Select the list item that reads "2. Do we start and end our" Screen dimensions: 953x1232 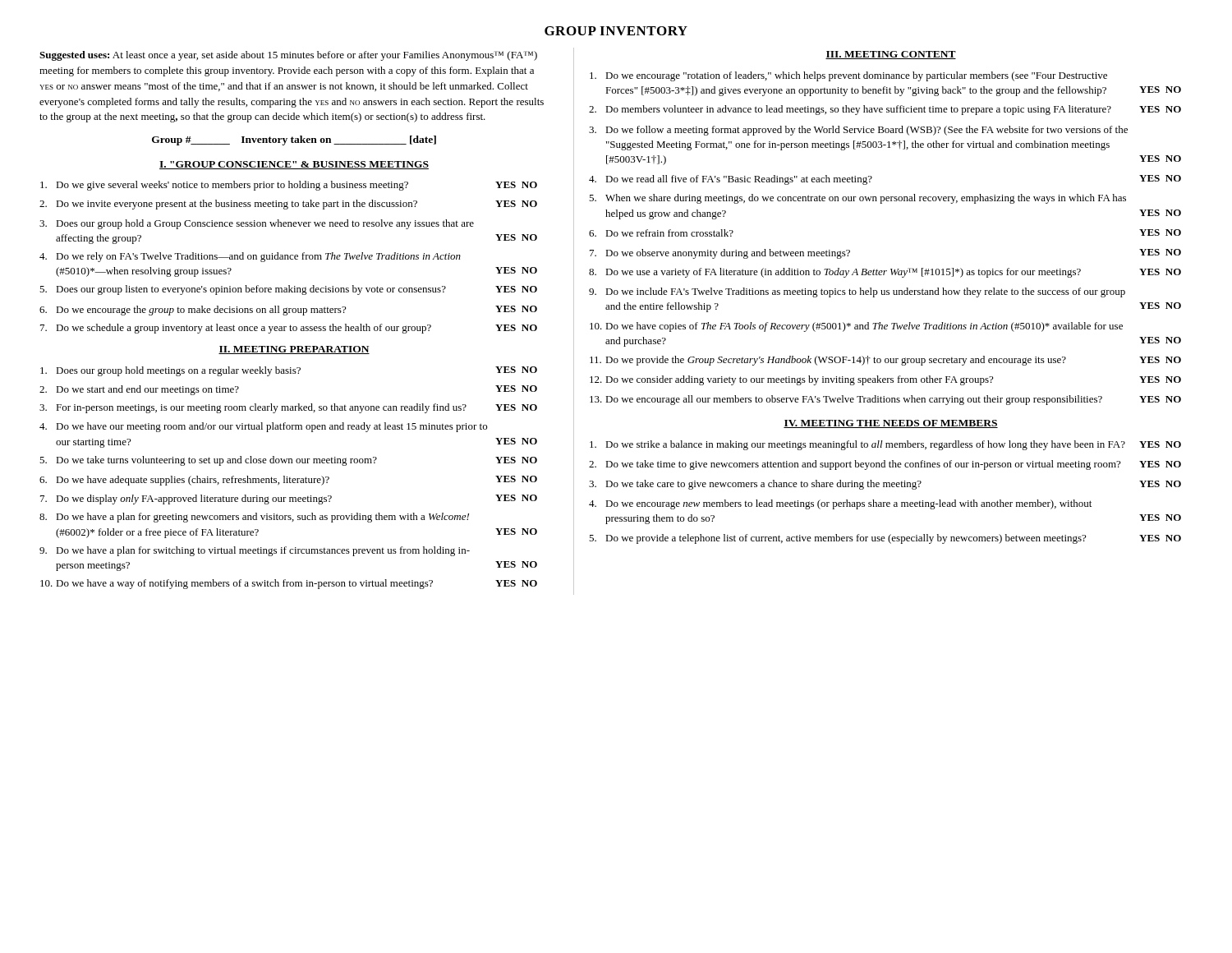coord(140,390)
